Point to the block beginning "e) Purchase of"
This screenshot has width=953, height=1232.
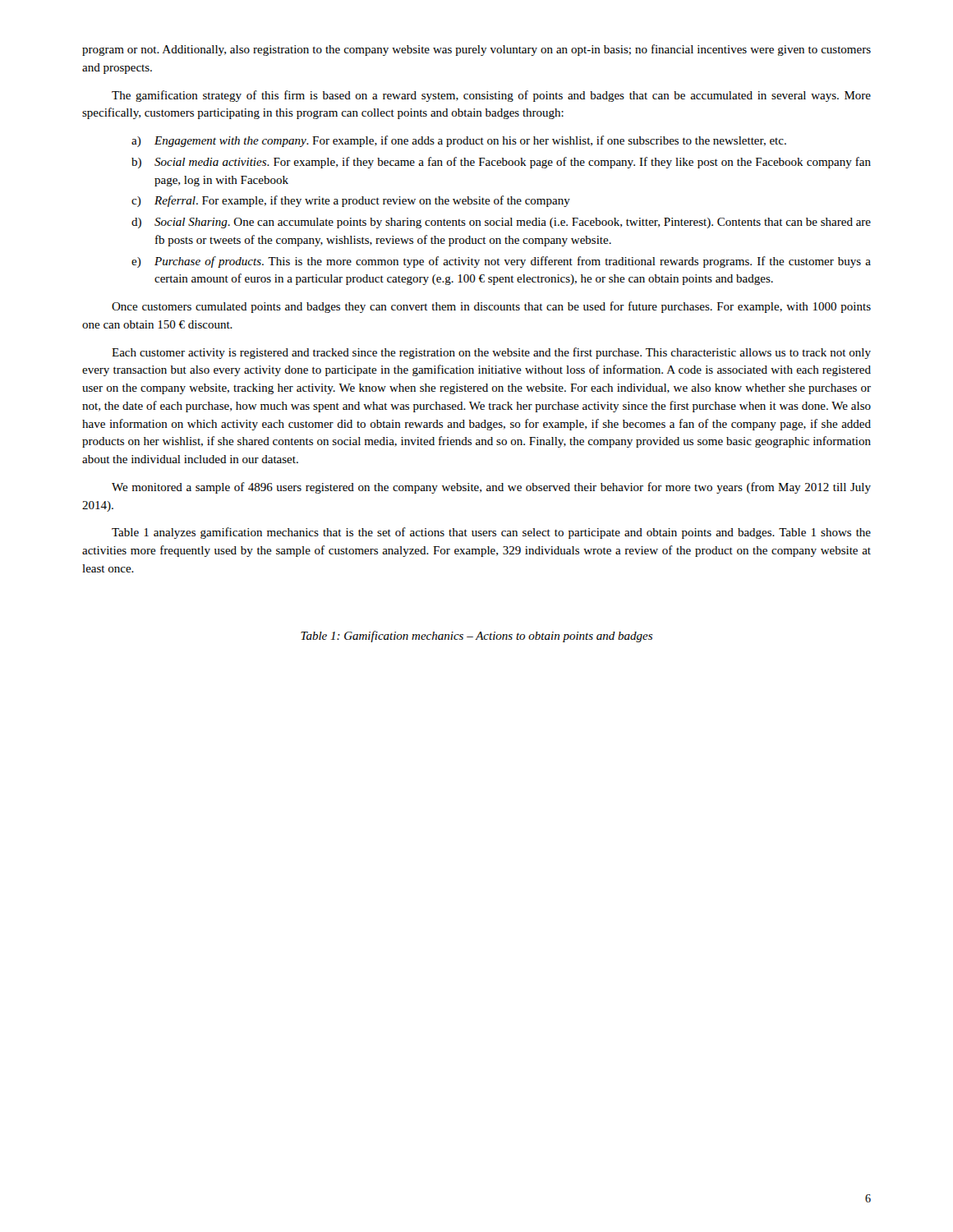point(501,270)
